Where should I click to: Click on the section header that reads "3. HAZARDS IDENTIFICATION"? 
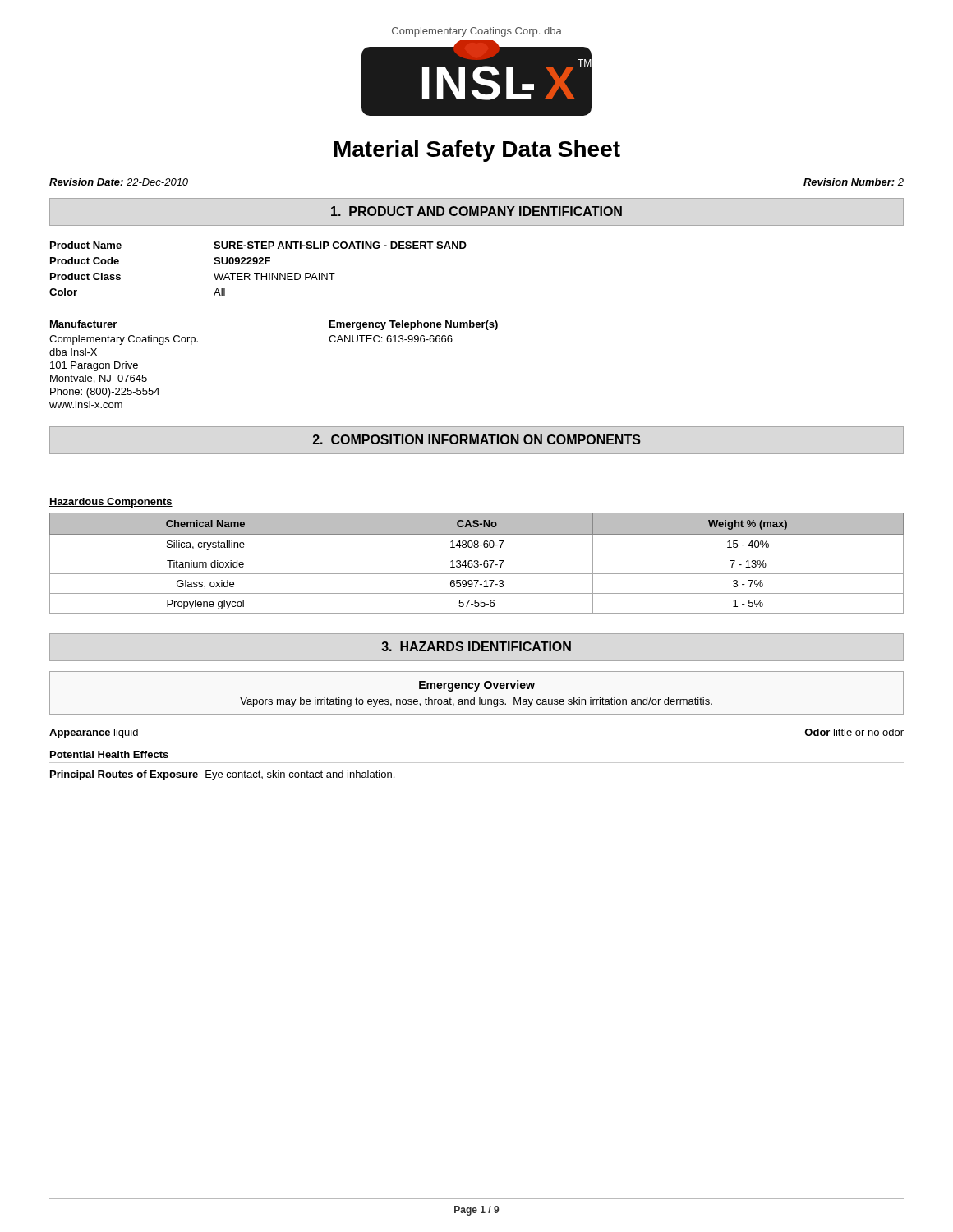[476, 647]
